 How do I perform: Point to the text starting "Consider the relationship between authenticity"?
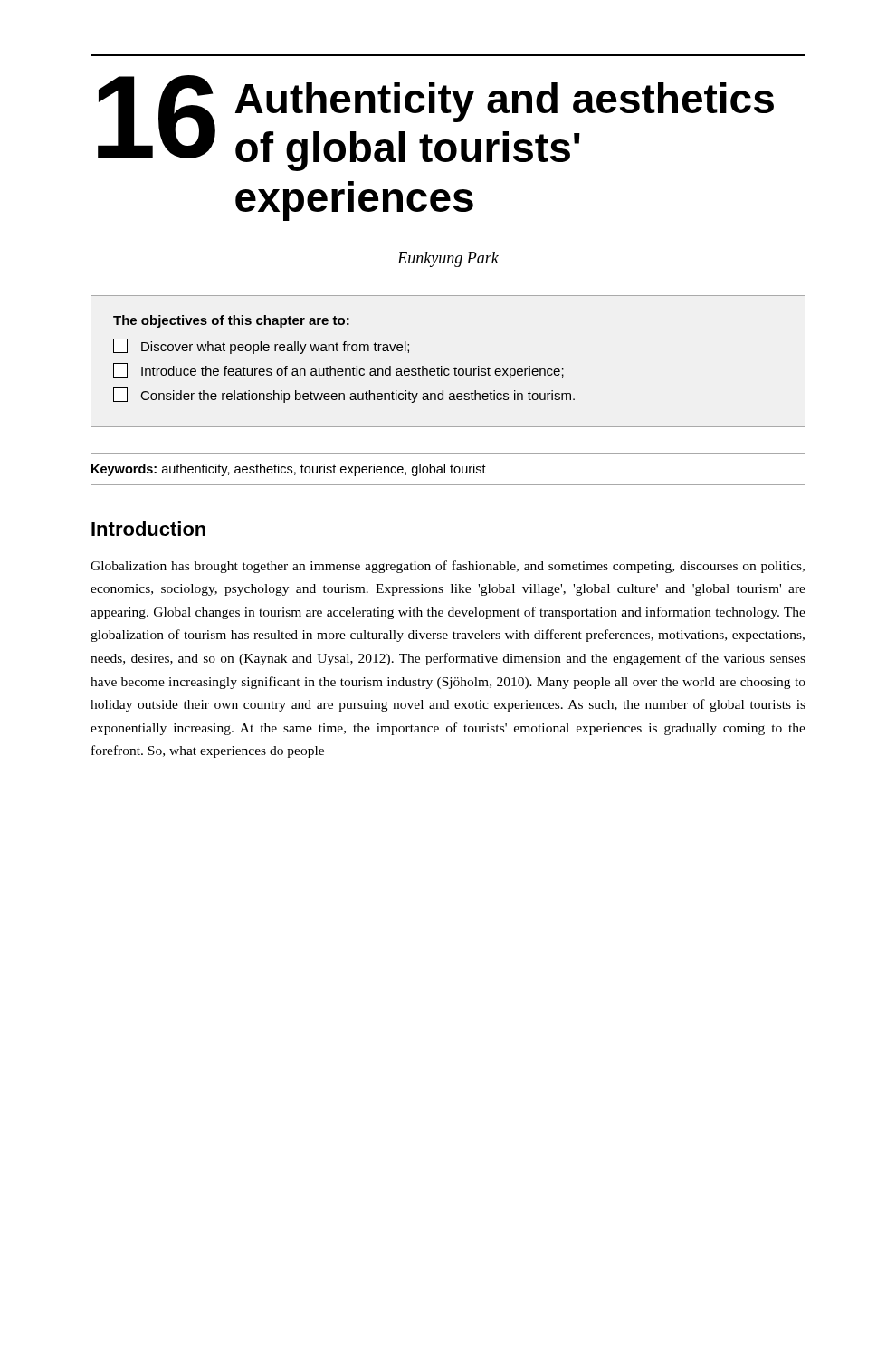(x=448, y=395)
